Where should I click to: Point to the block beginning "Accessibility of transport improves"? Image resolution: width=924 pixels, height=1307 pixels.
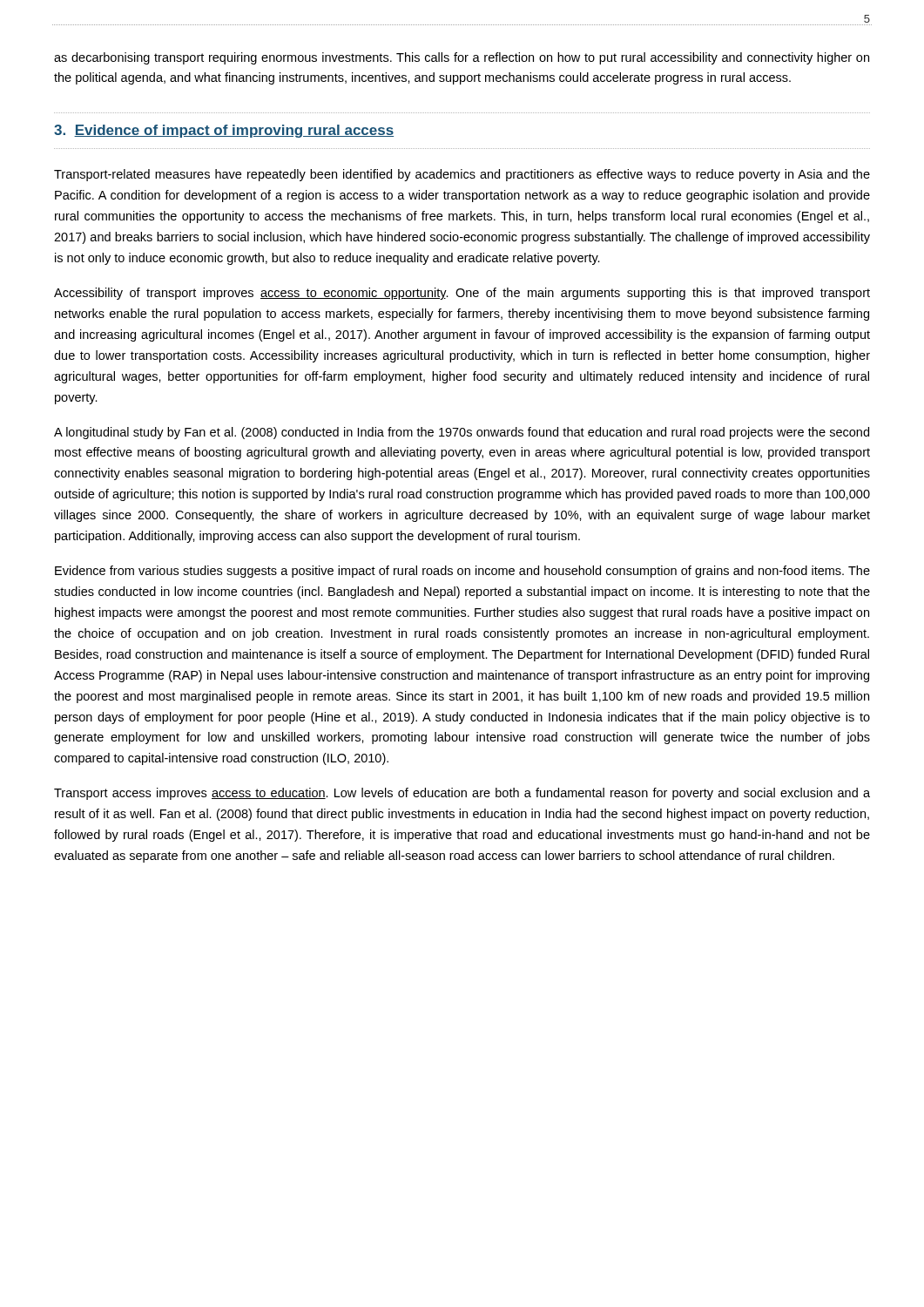[x=462, y=345]
